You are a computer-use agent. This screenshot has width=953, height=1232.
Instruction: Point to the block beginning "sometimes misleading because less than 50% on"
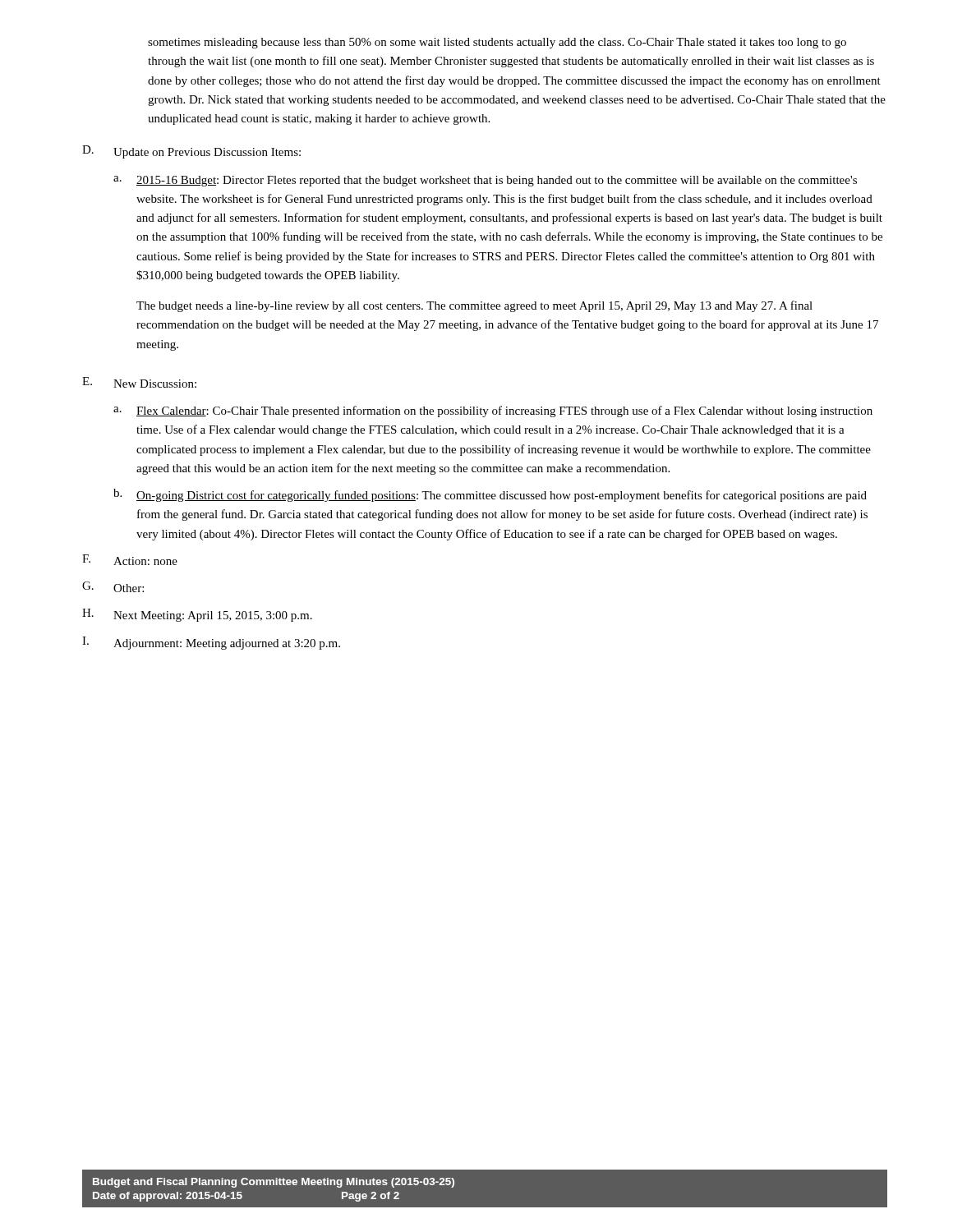pyautogui.click(x=517, y=80)
